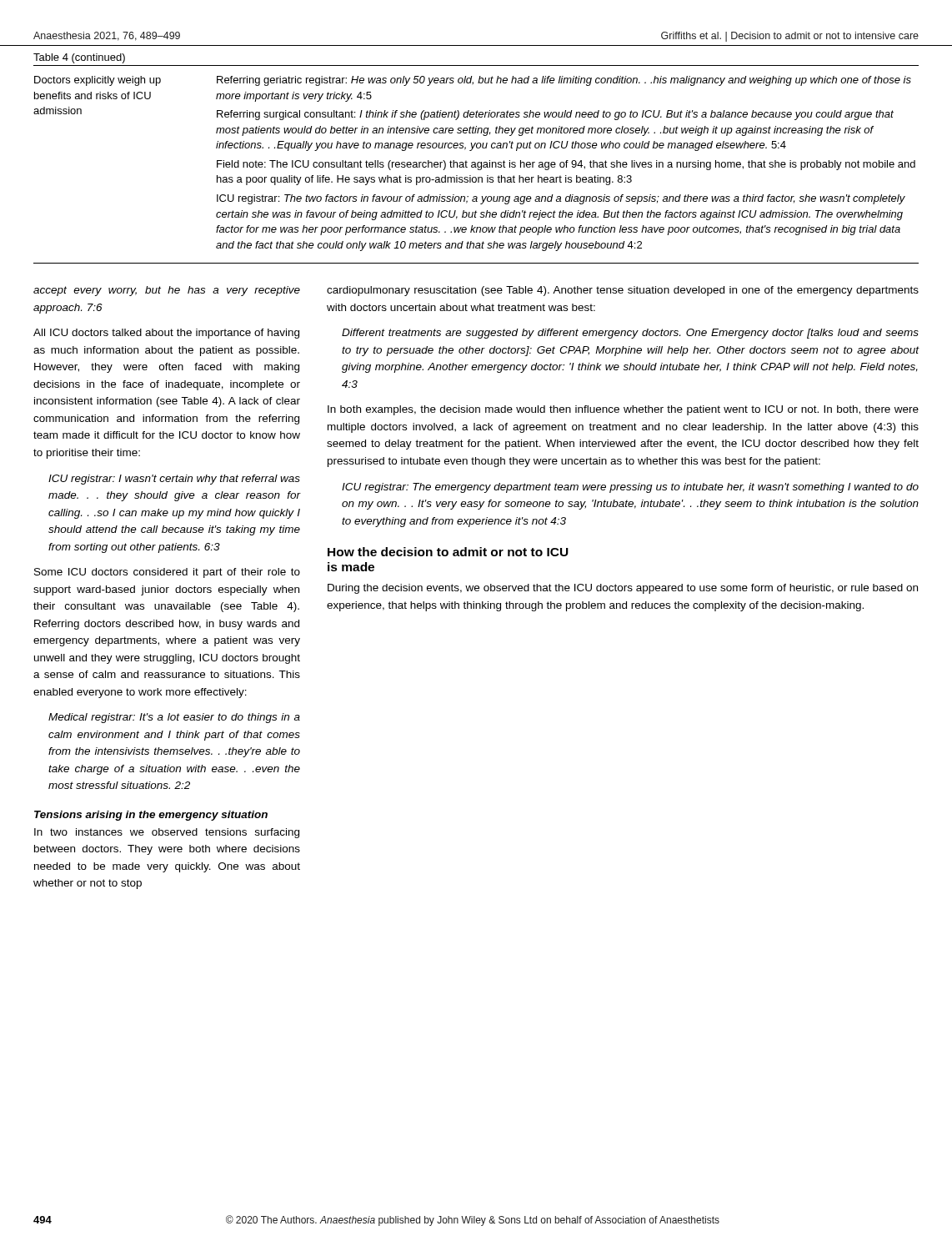Click a table
Image resolution: width=952 pixels, height=1251 pixels.
click(476, 164)
